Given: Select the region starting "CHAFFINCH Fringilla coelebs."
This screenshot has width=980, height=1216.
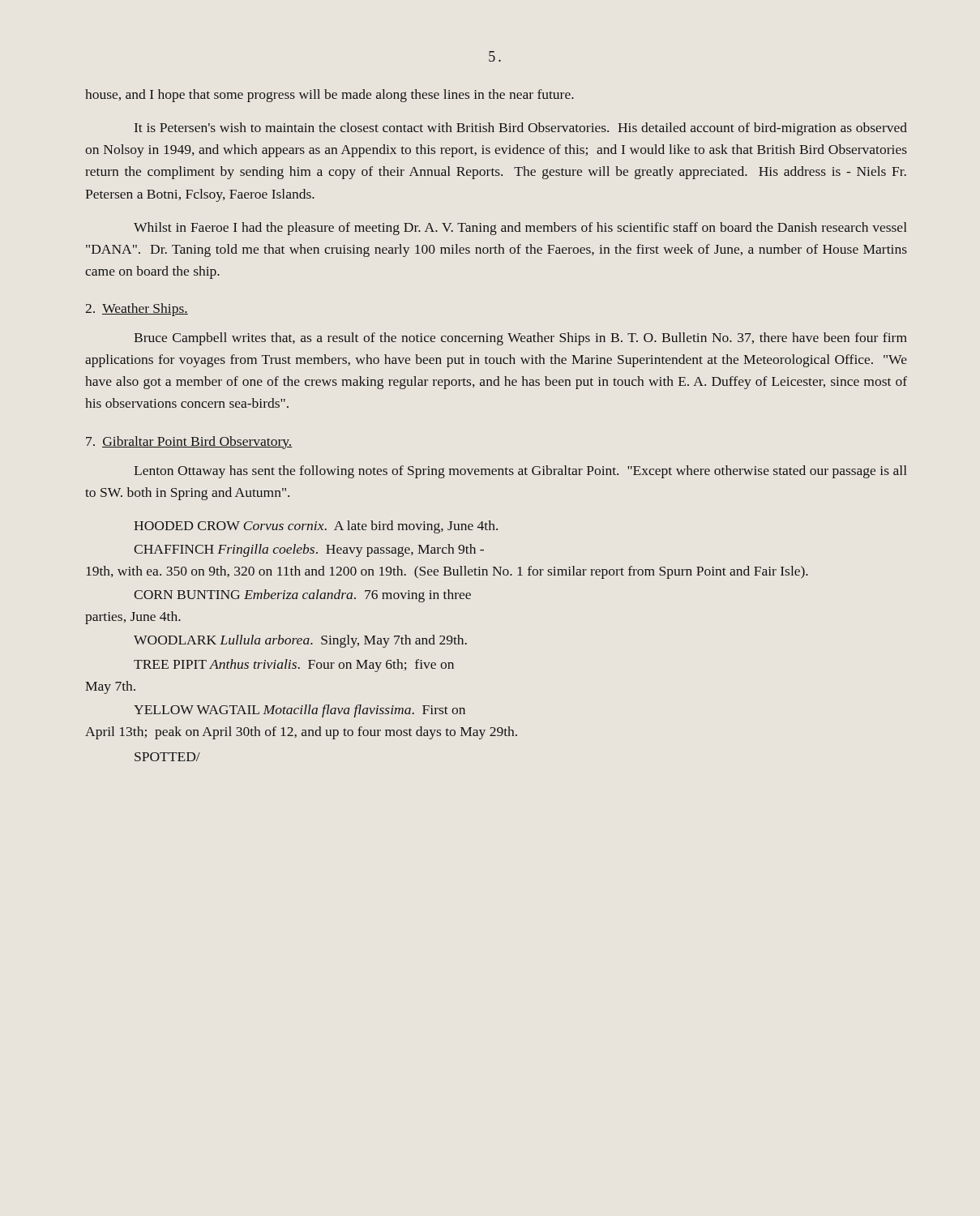Looking at the screenshot, I should coord(447,560).
